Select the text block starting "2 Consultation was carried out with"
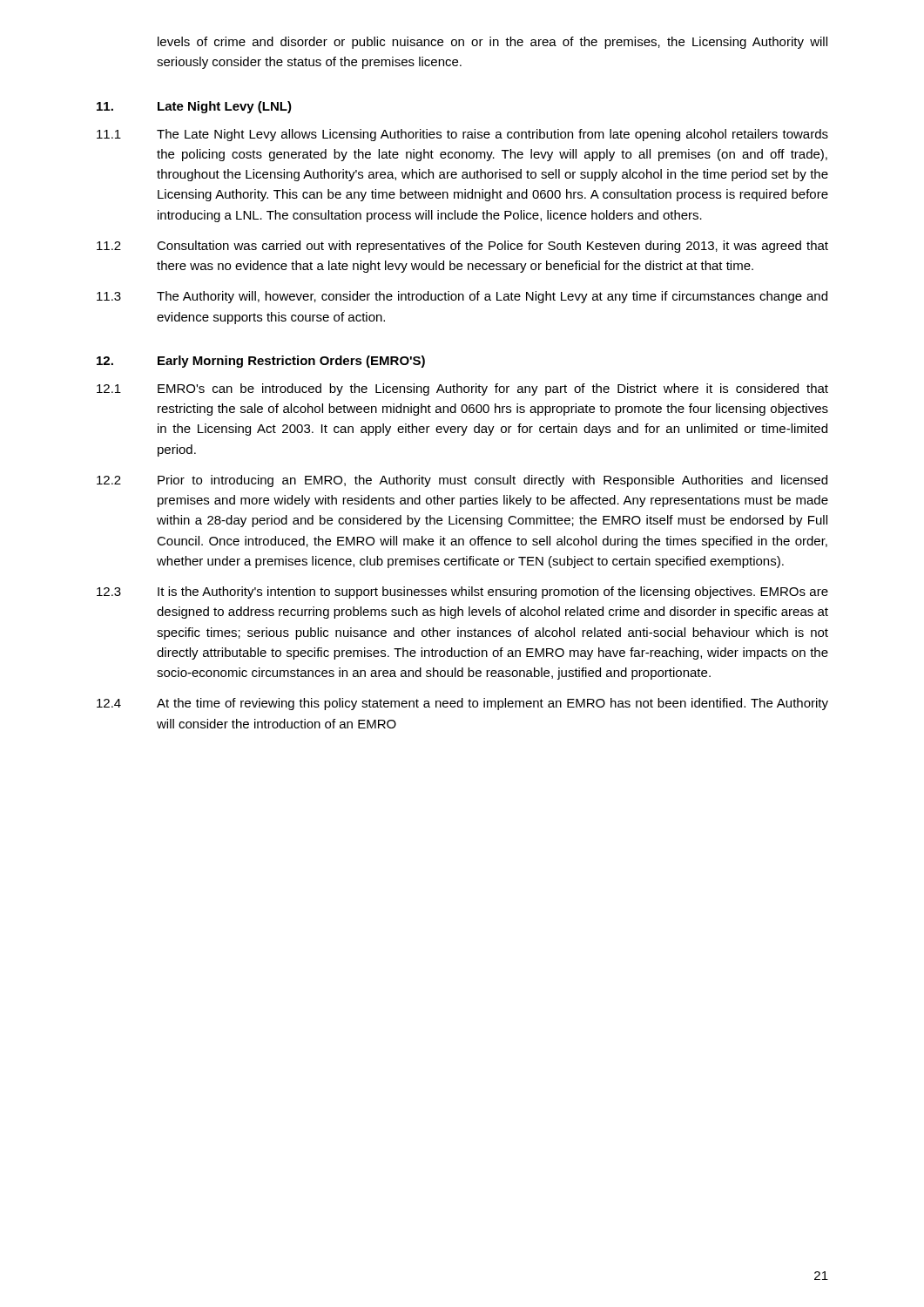This screenshot has width=924, height=1307. coord(462,255)
